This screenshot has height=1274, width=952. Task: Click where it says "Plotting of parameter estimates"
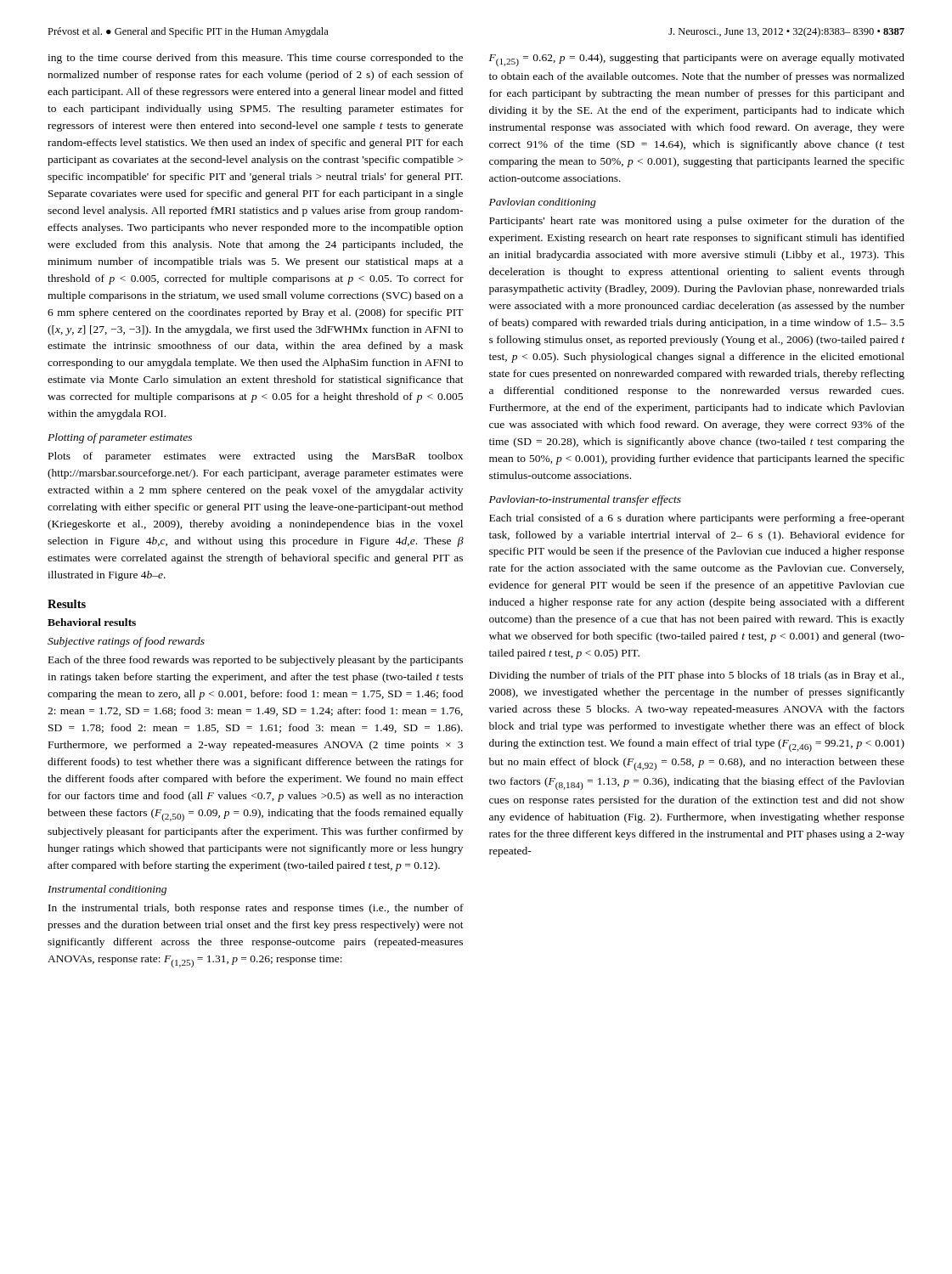pyautogui.click(x=120, y=437)
